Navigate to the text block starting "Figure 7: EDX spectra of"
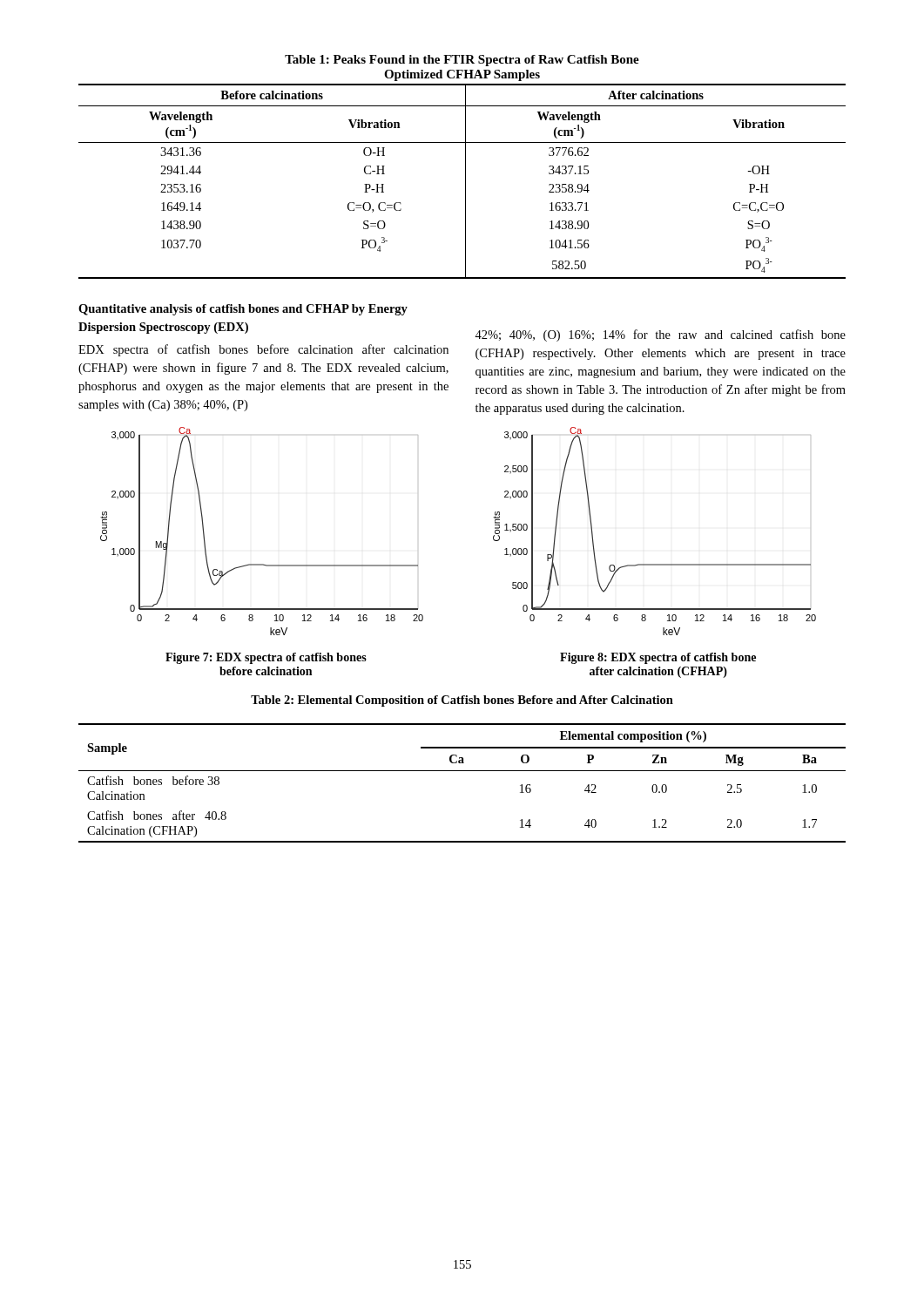924x1307 pixels. (266, 665)
